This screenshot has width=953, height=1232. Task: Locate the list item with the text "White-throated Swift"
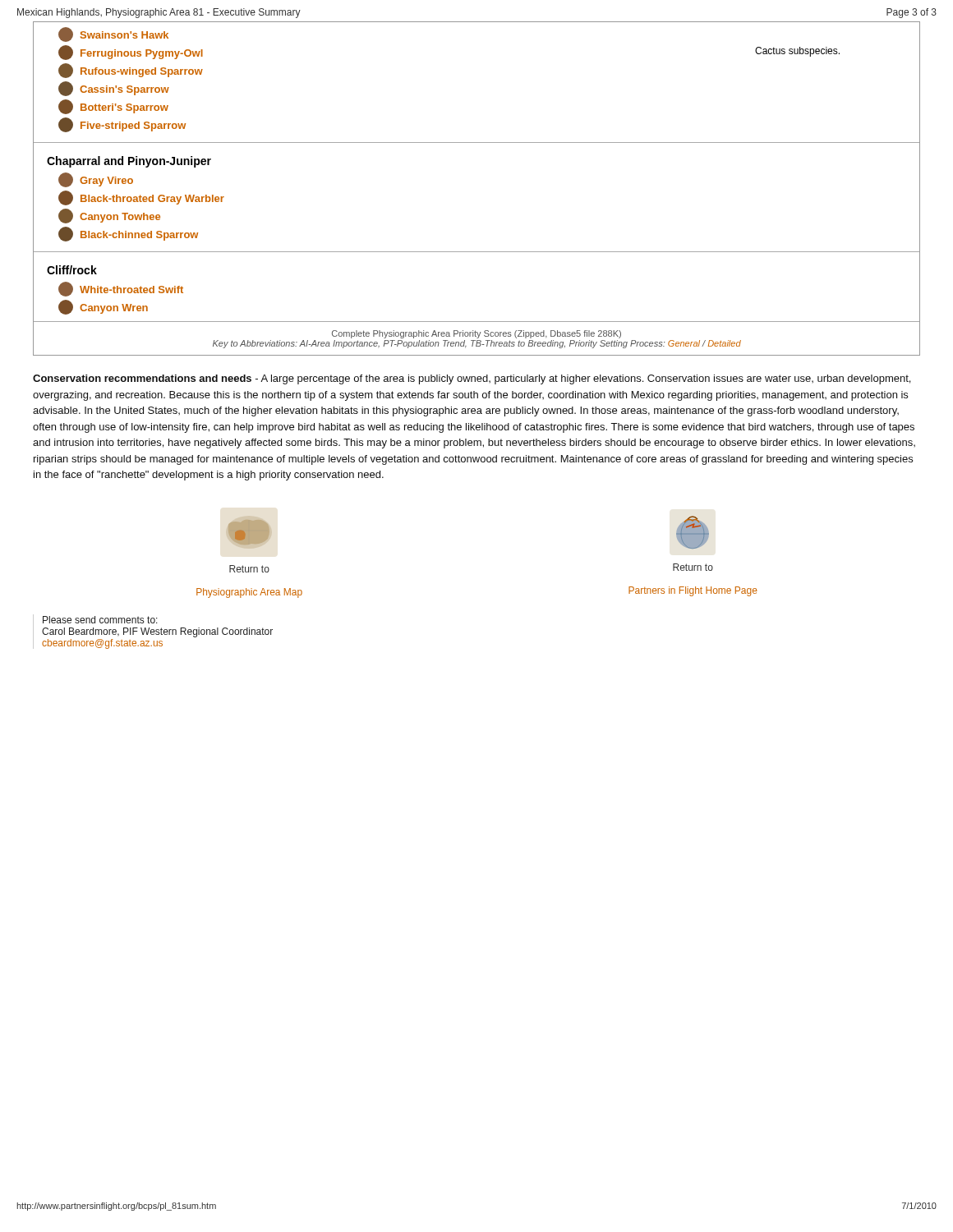pyautogui.click(x=121, y=289)
